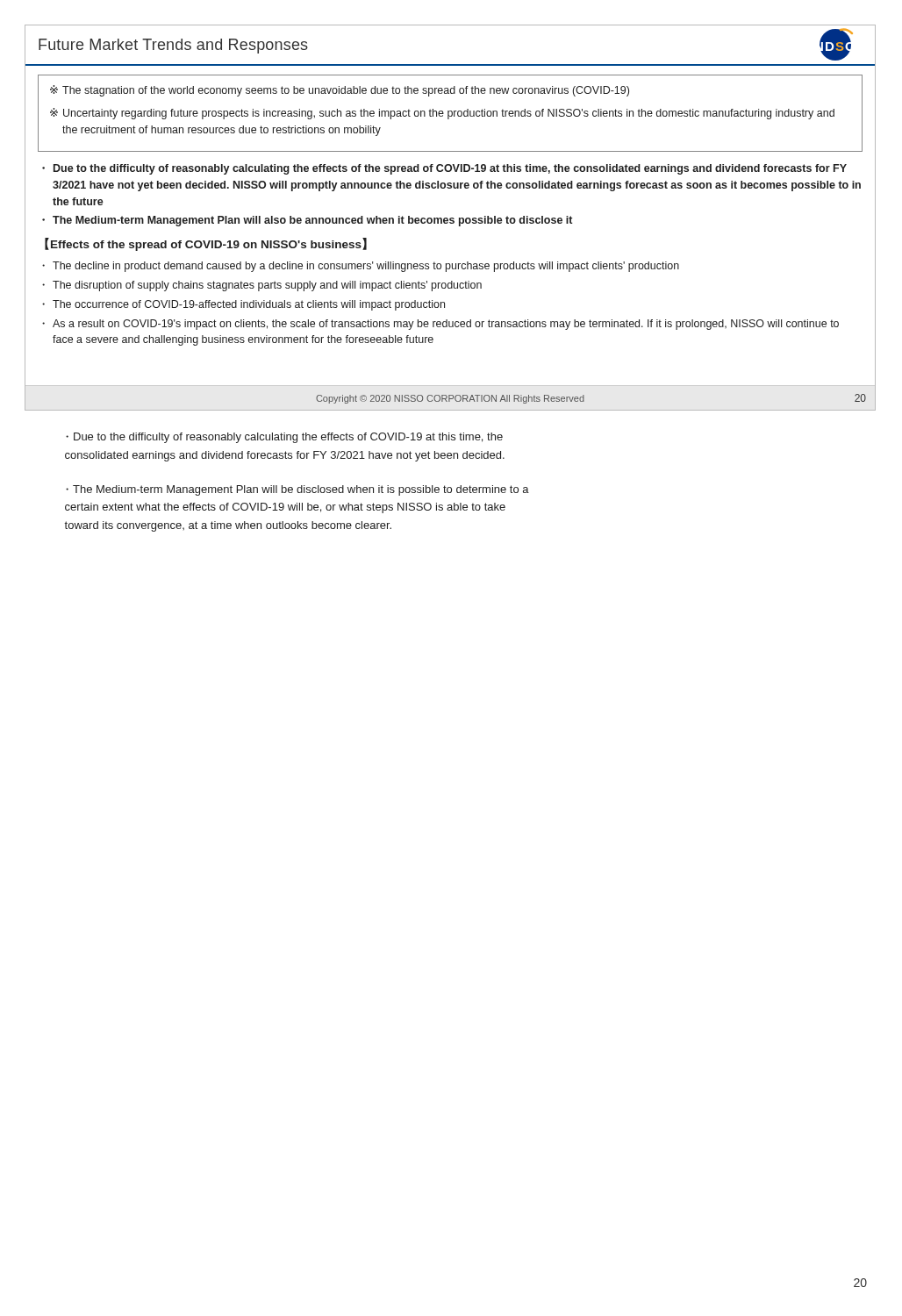Image resolution: width=902 pixels, height=1316 pixels.
Task: Select the element starting "Future Market Trends"
Action: 173,44
